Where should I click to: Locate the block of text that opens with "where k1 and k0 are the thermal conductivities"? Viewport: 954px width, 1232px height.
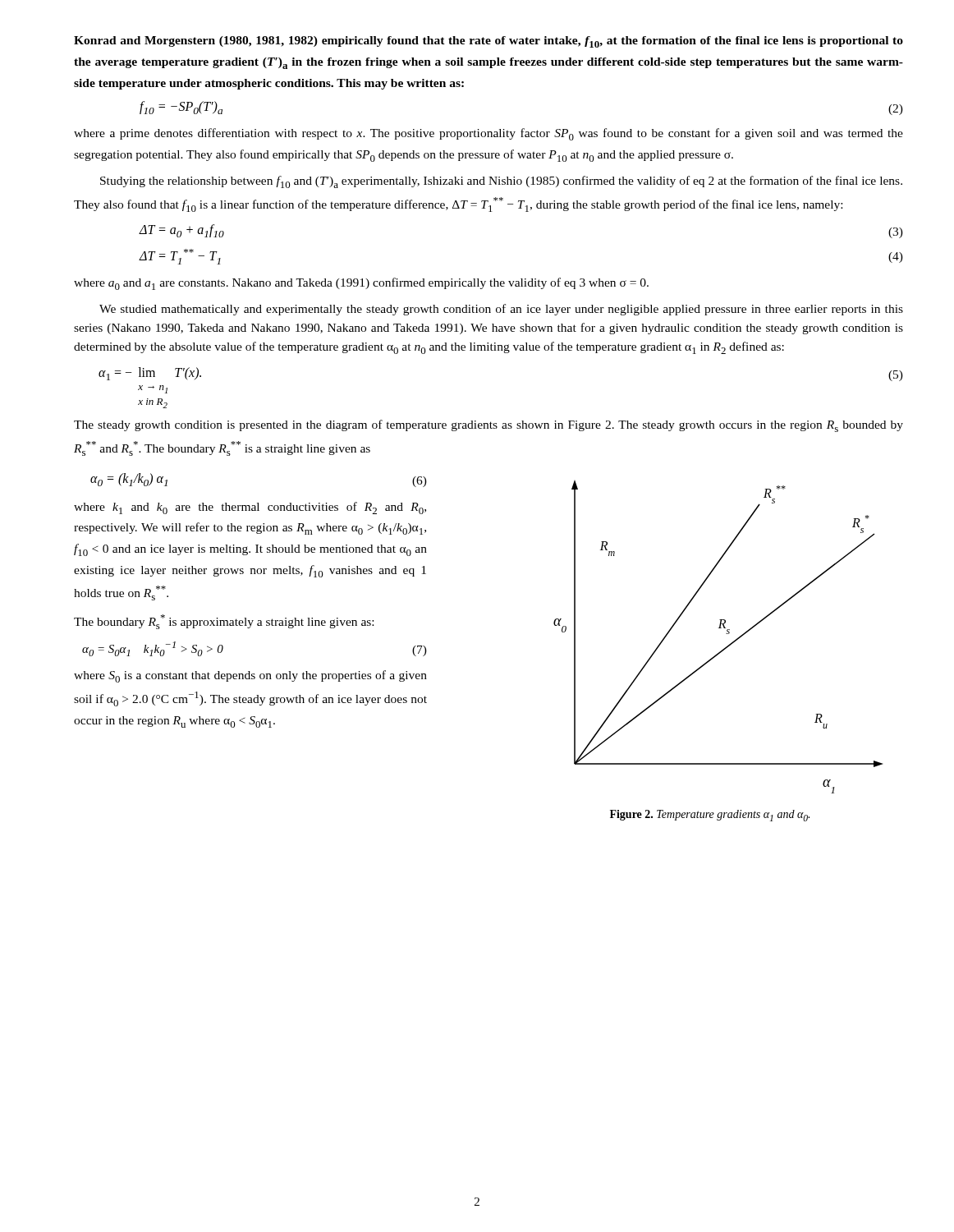pyautogui.click(x=250, y=566)
